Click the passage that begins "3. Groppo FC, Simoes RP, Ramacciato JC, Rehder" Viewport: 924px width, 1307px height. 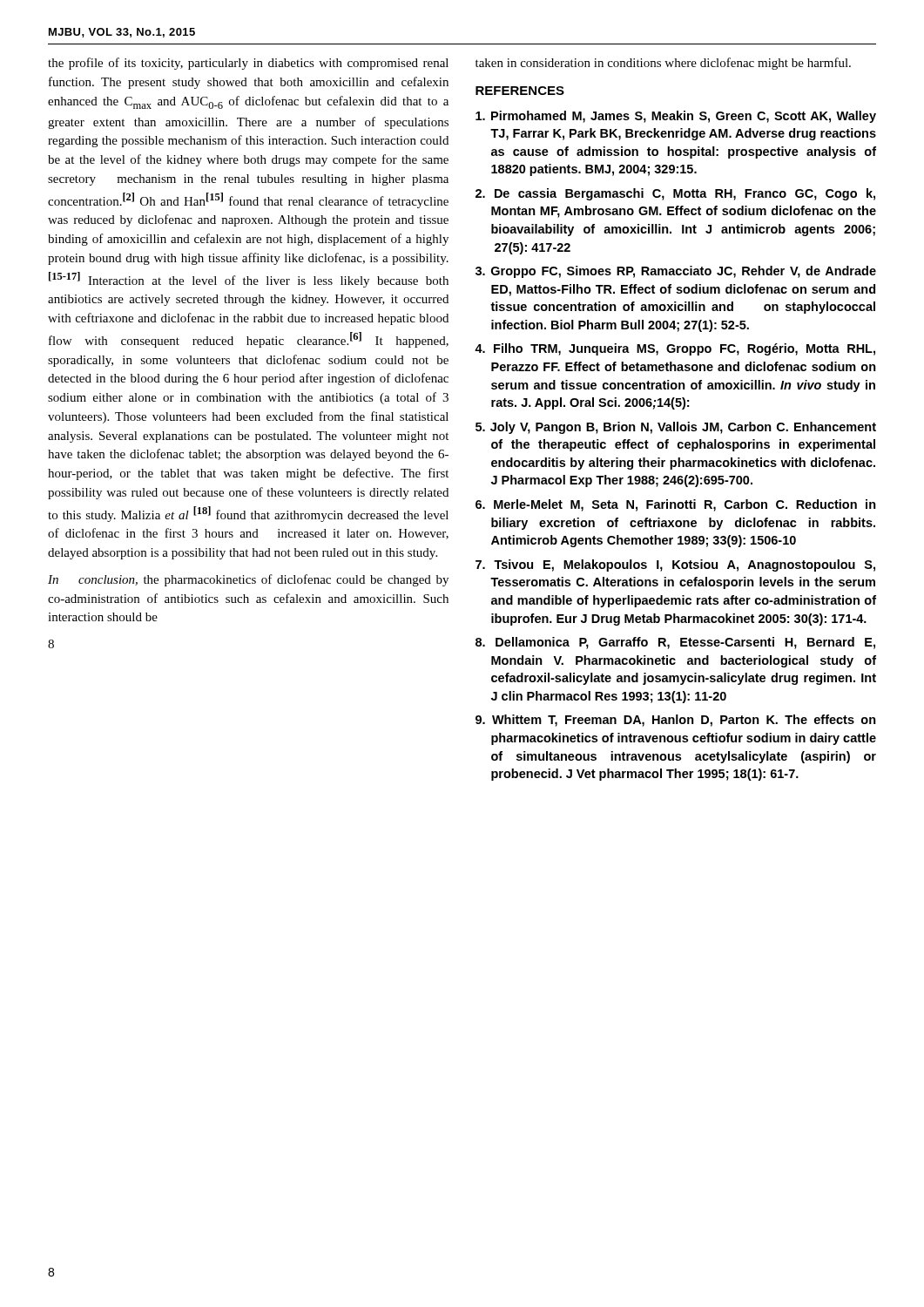tap(676, 298)
